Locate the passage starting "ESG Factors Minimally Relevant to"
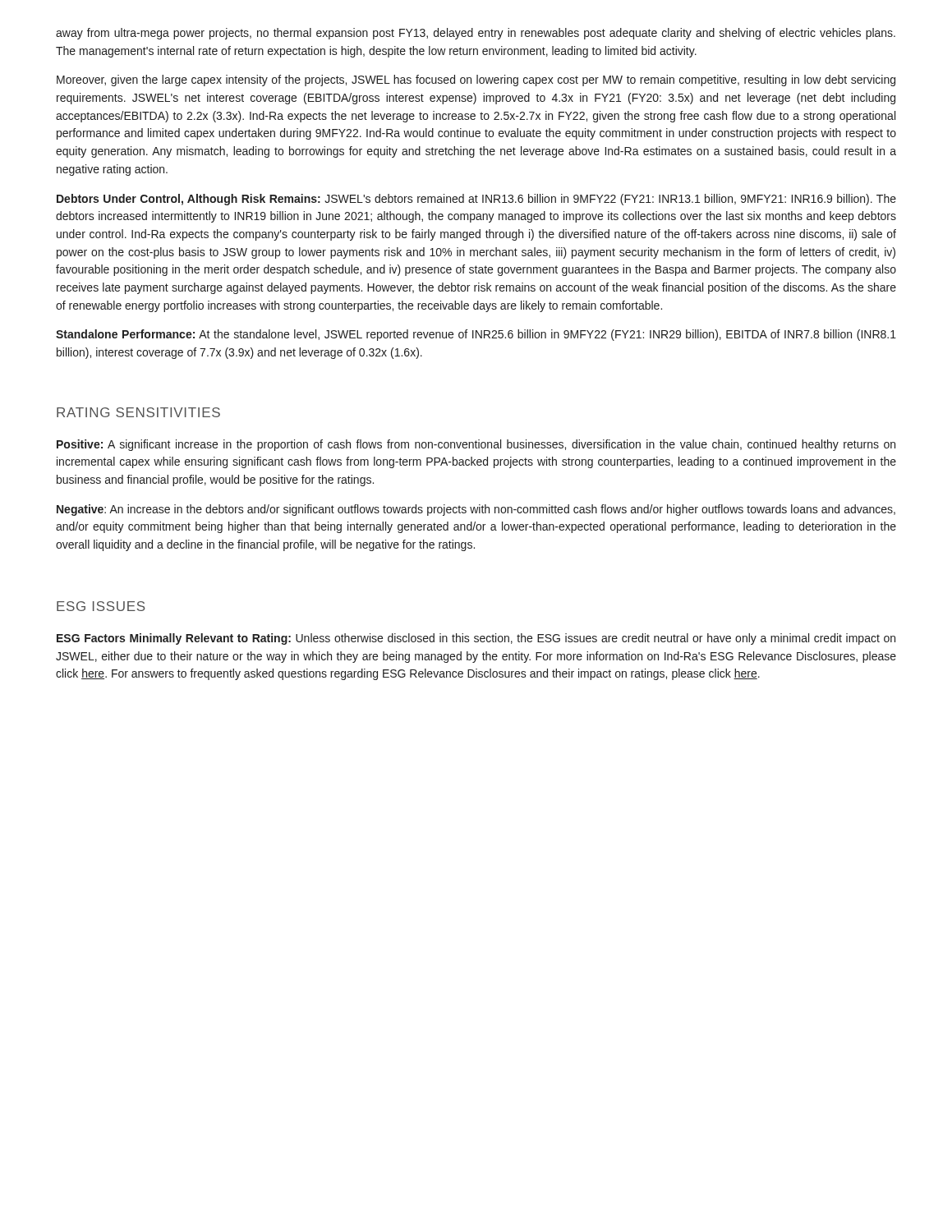 tap(476, 657)
